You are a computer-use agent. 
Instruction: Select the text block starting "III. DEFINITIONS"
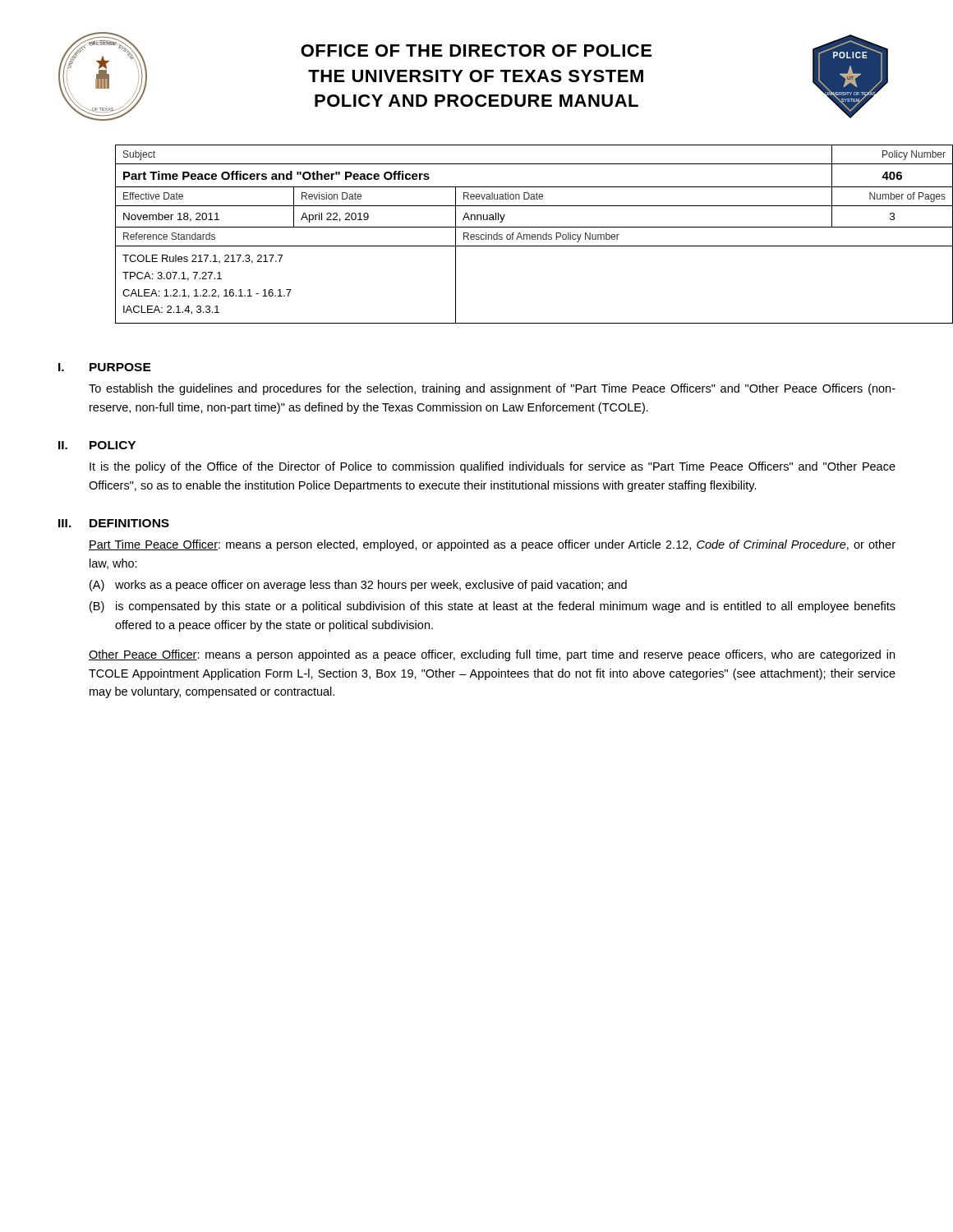point(113,523)
